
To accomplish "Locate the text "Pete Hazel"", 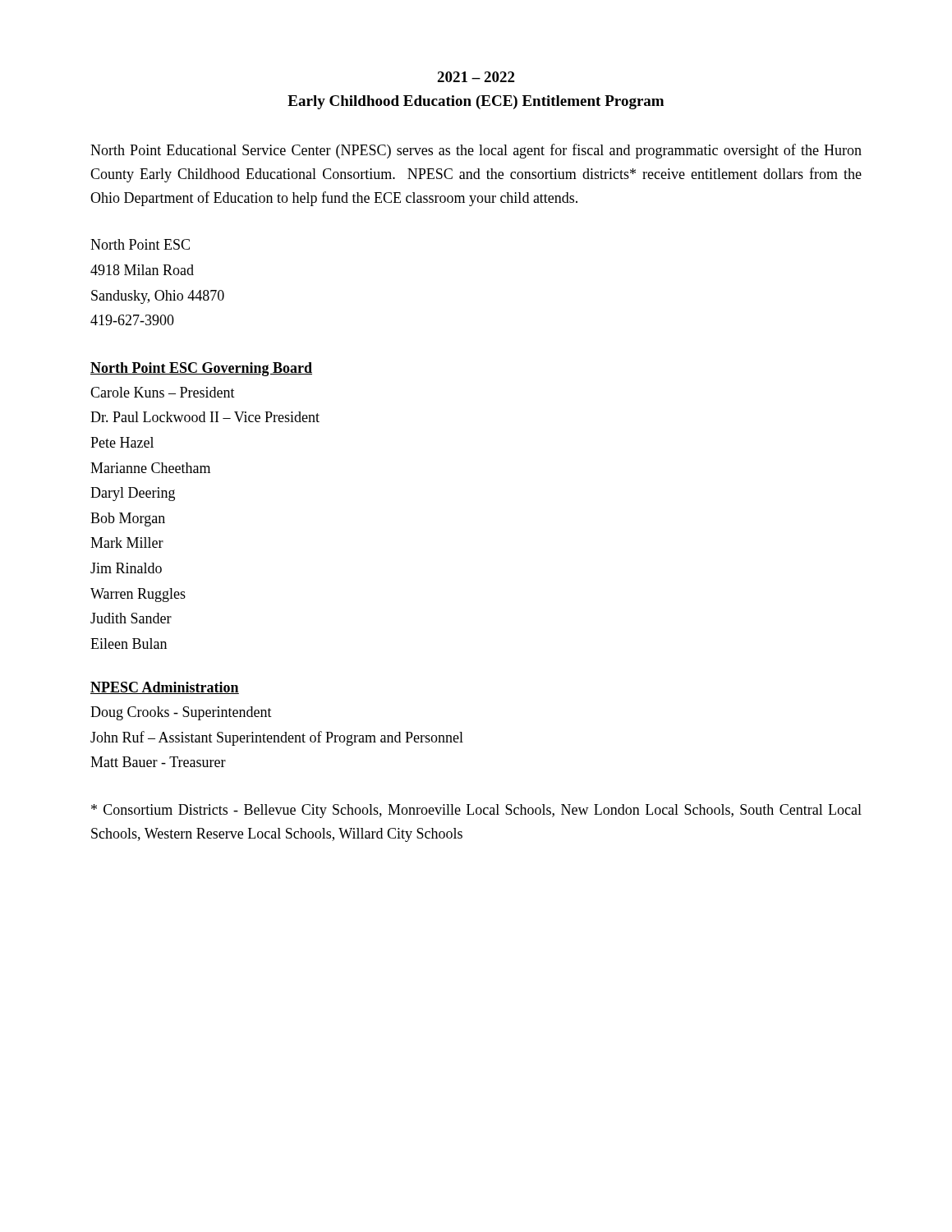I will (x=122, y=443).
